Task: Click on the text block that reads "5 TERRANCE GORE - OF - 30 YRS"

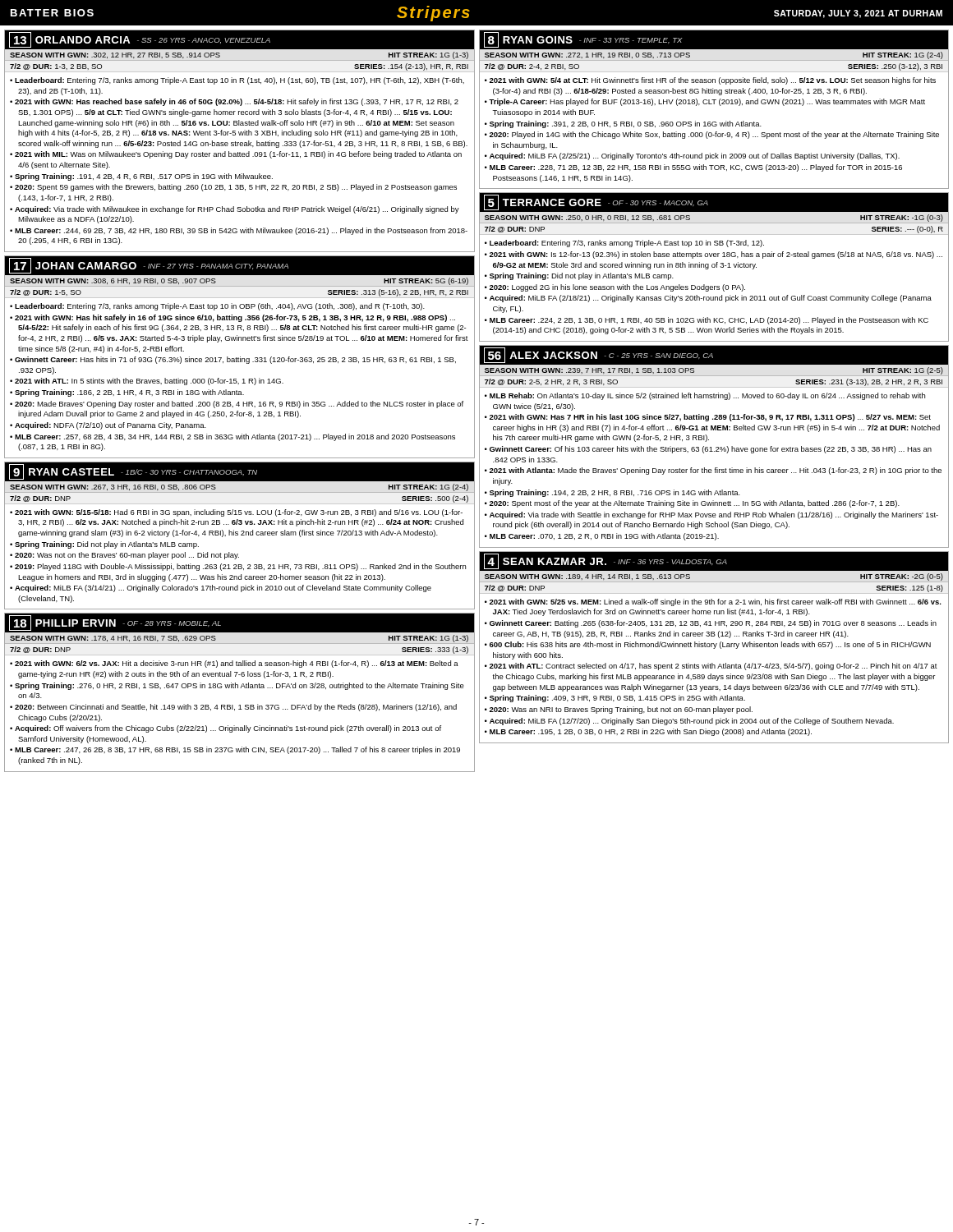Action: click(x=714, y=266)
